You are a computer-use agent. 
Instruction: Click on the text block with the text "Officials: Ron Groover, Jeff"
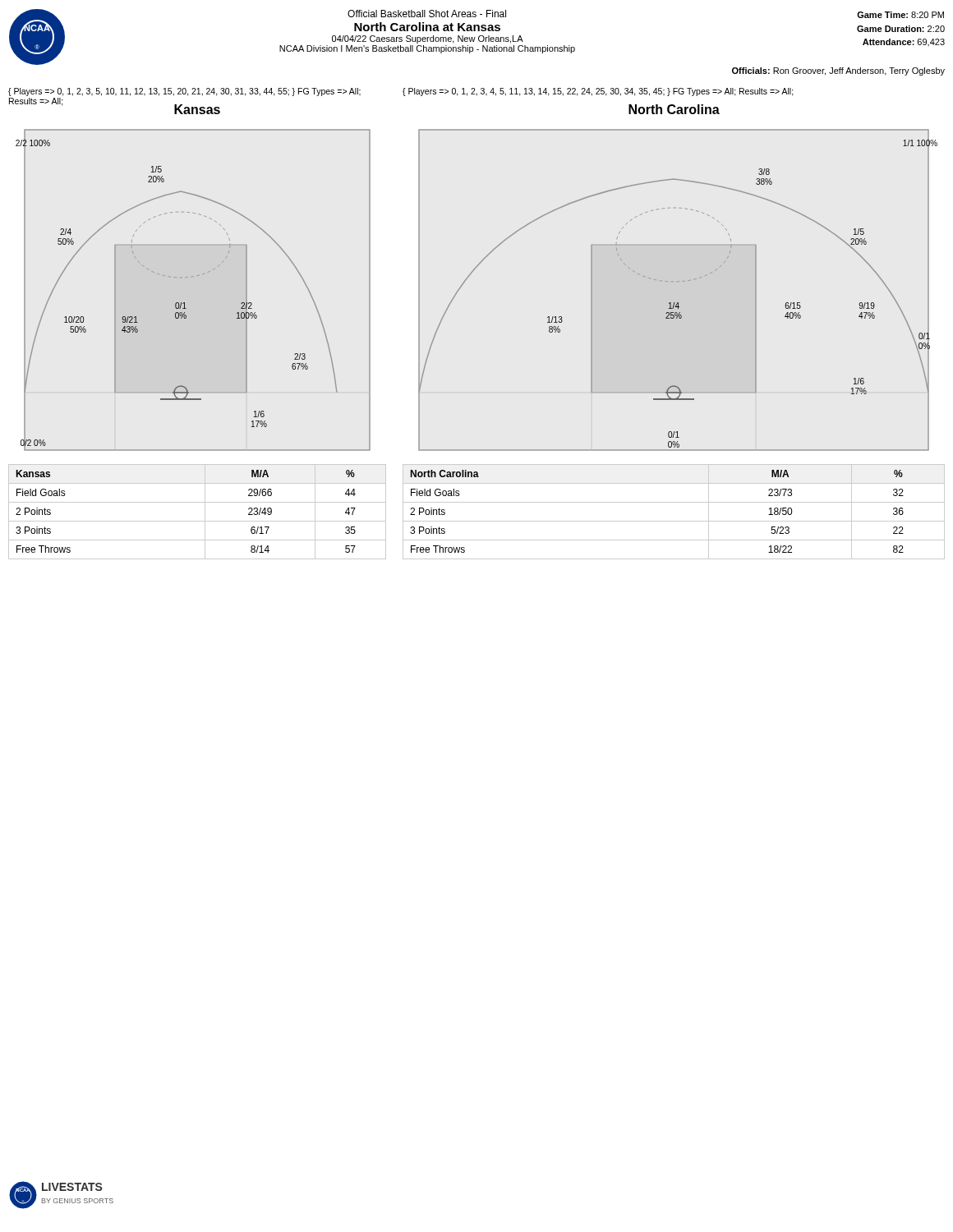(838, 71)
